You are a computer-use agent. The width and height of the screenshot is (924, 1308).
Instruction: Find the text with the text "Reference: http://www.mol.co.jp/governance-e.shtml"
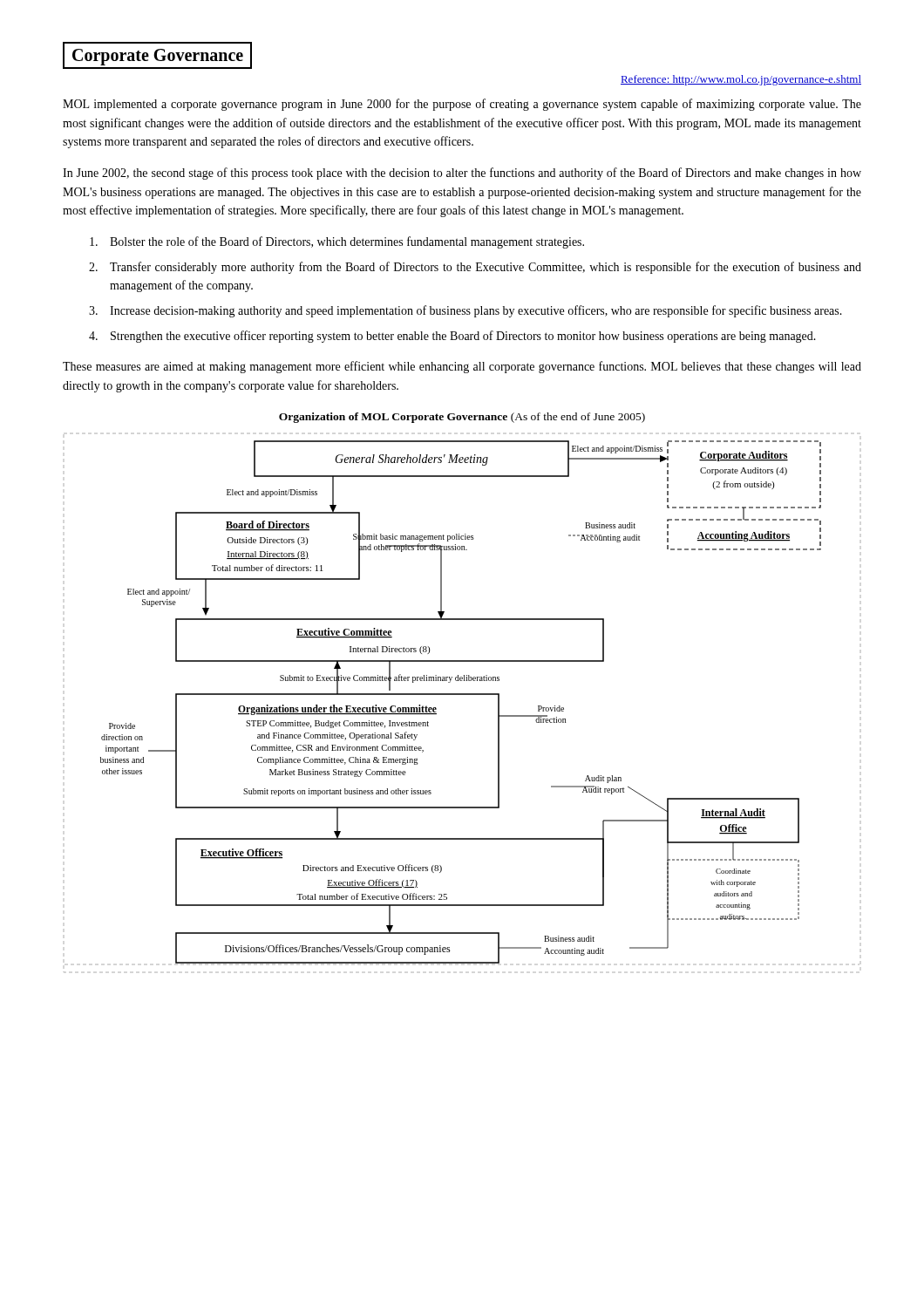click(x=741, y=79)
